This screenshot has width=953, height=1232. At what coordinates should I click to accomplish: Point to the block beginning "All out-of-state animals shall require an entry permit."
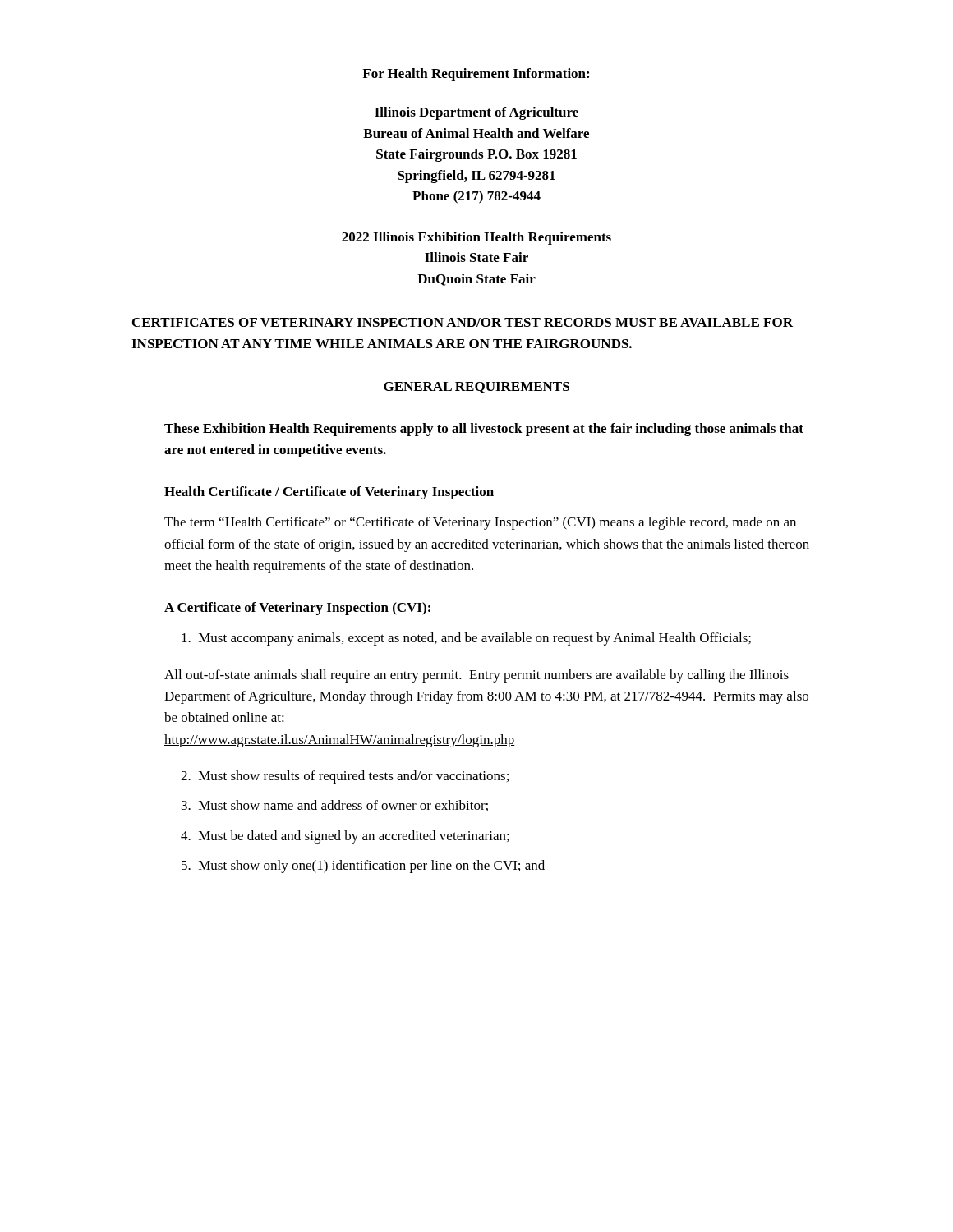487,707
